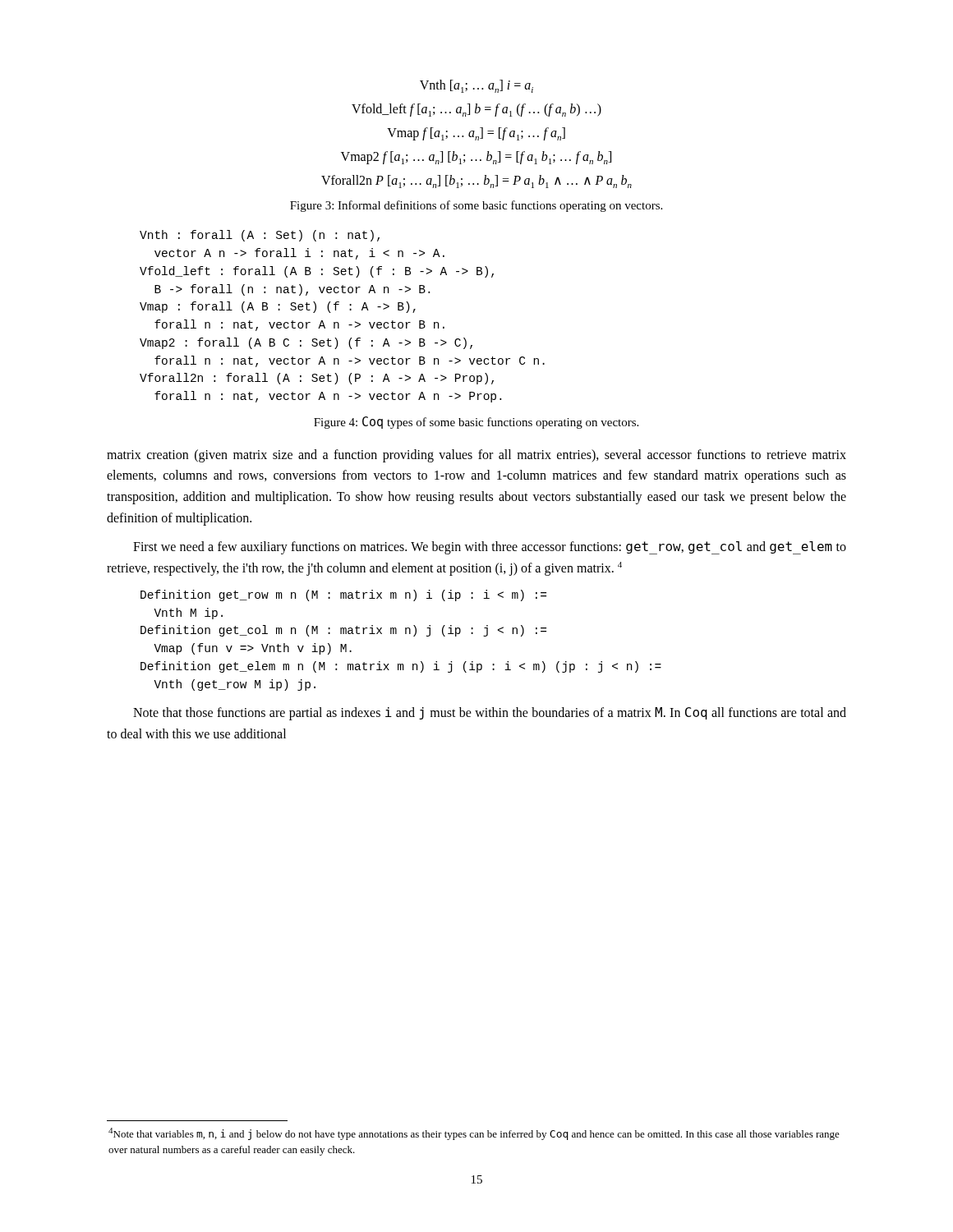Point to the text starting "Figure 3: Informal definitions"
This screenshot has height=1232, width=953.
tap(476, 206)
